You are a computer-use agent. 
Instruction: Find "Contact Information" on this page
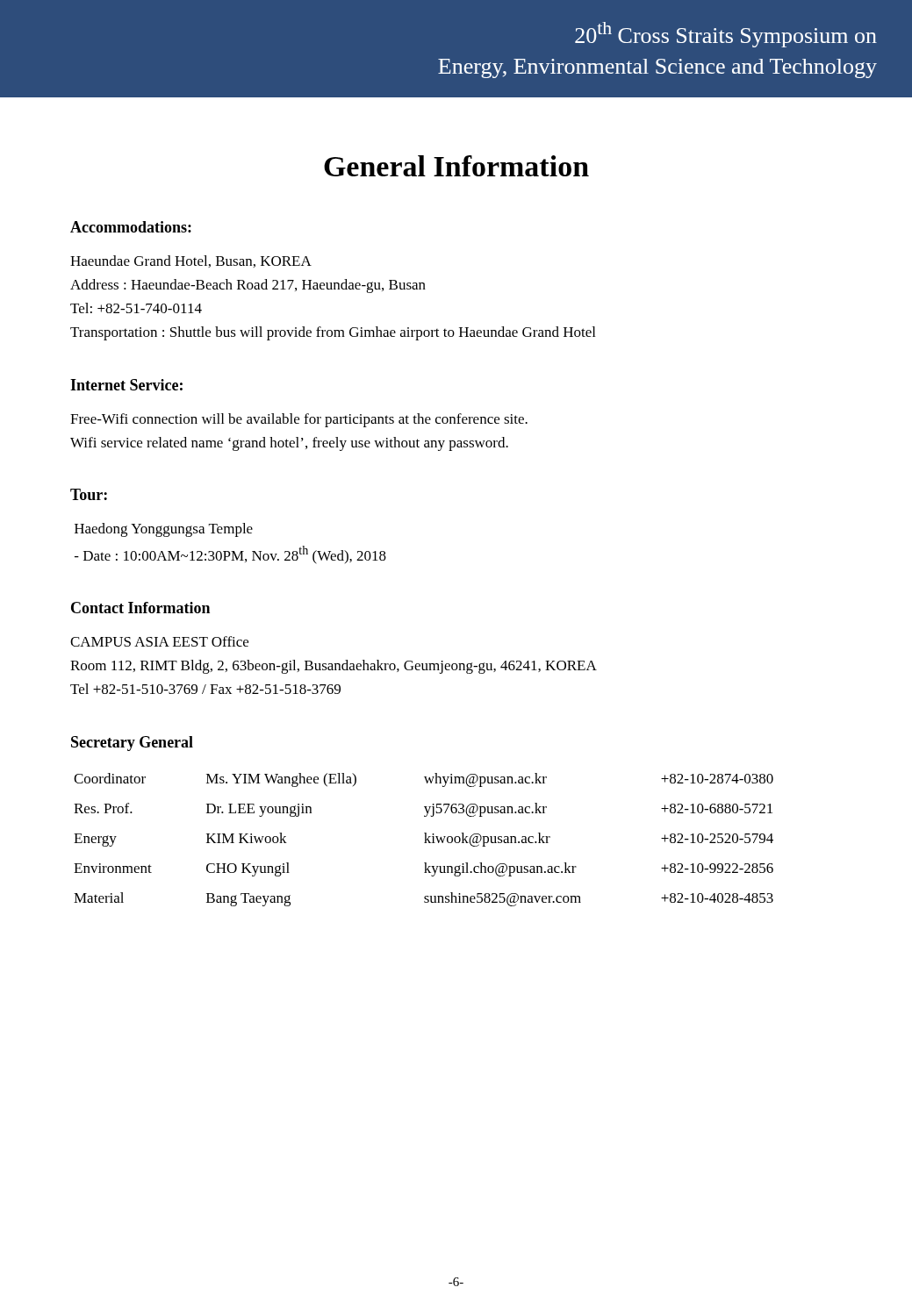point(140,608)
